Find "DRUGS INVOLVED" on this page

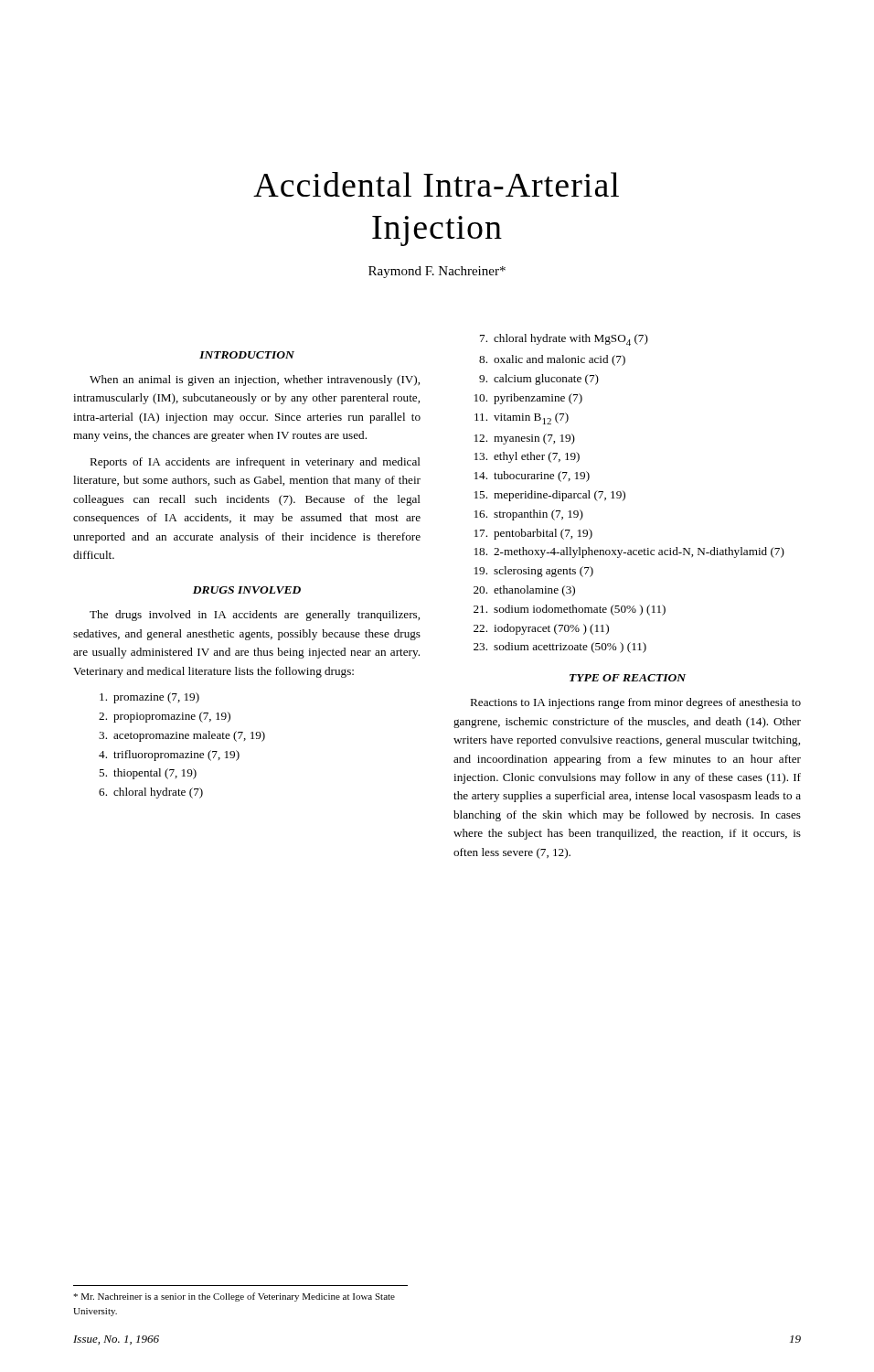[x=247, y=590]
